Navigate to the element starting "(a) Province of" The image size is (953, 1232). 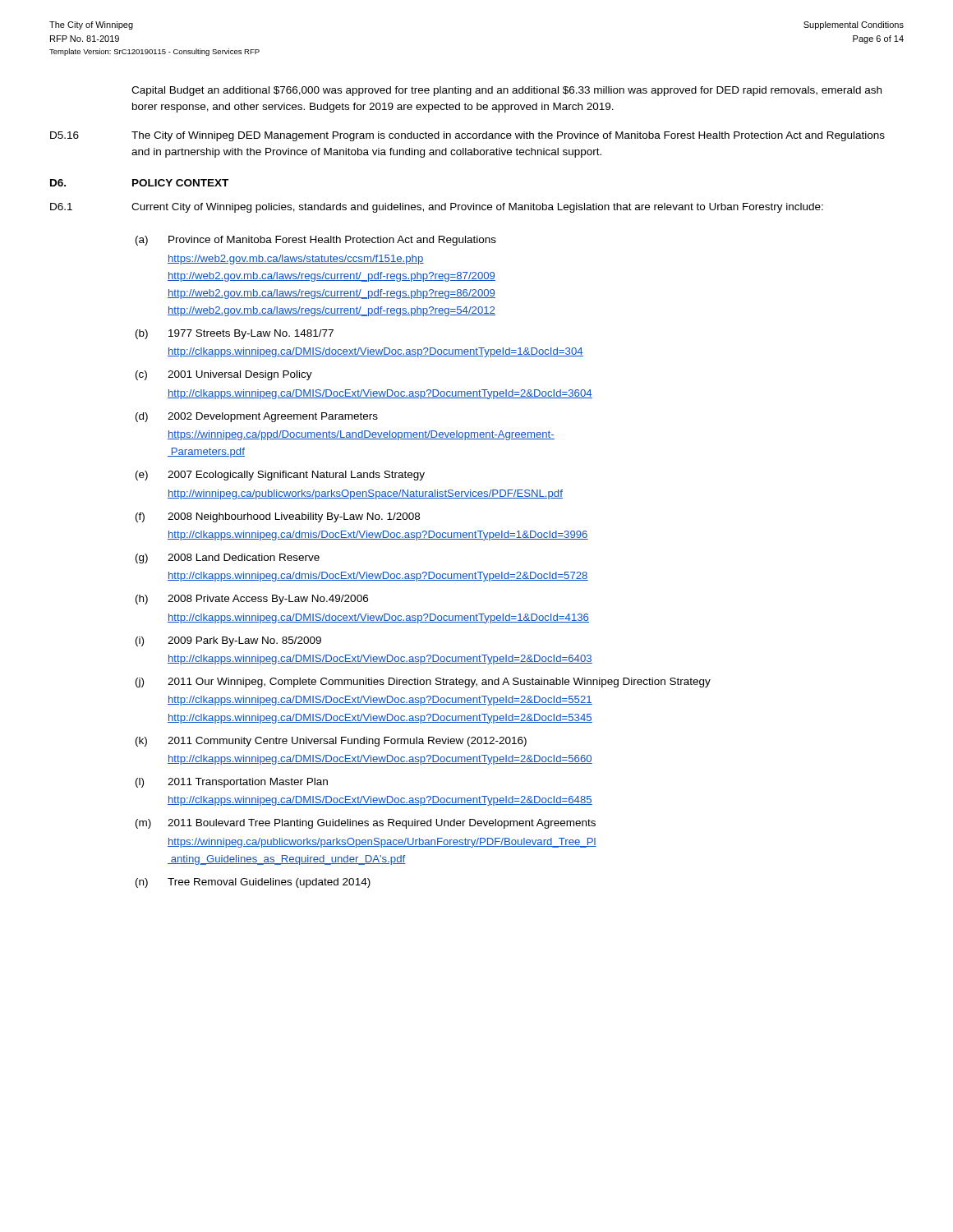click(x=316, y=241)
